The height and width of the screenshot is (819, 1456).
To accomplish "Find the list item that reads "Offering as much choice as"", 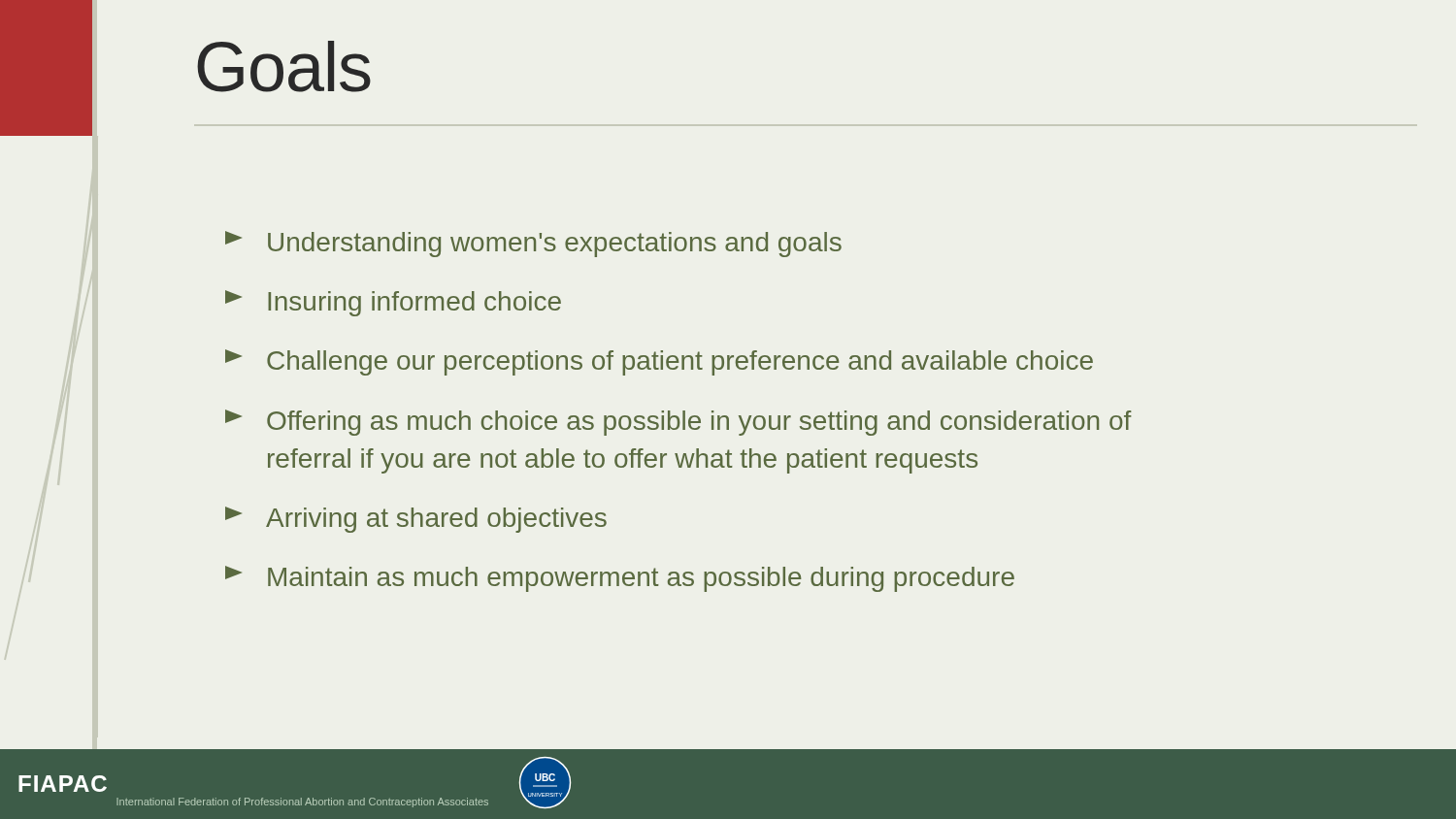I will pyautogui.click(x=806, y=439).
